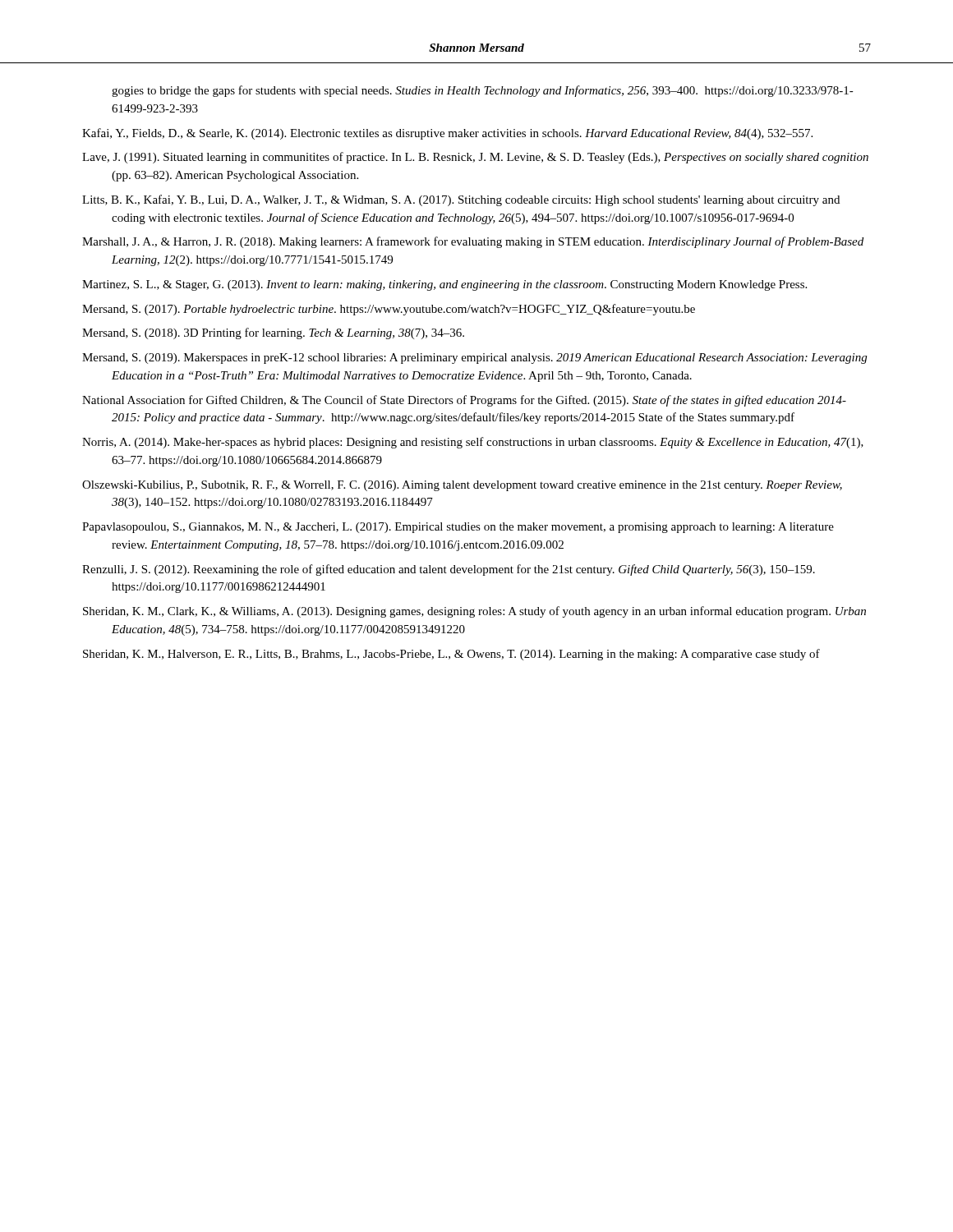Select the element starting "Olszewski-Kubilius, P., Subotnik, R. F., &"

pyautogui.click(x=462, y=493)
